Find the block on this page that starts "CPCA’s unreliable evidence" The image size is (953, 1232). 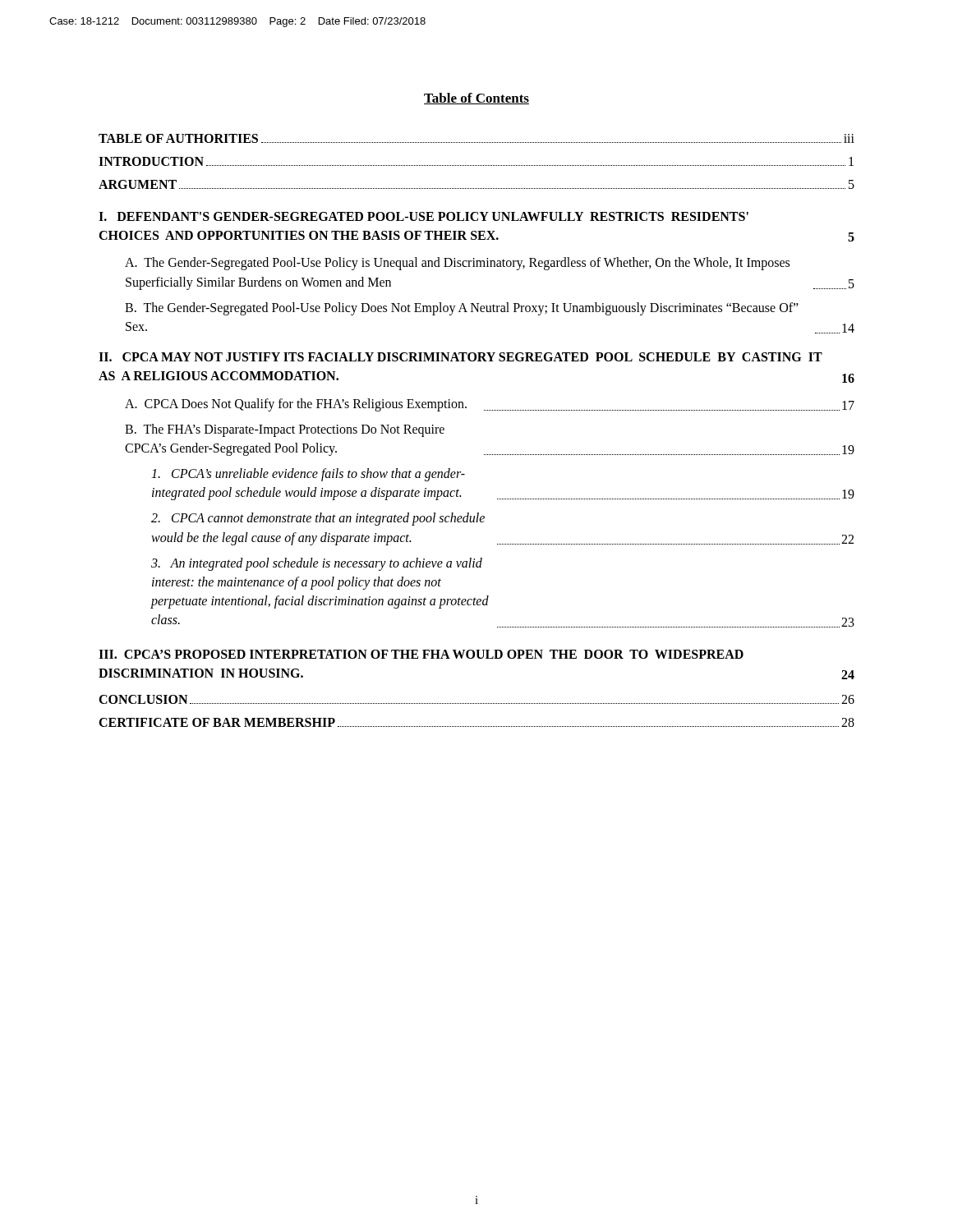click(x=308, y=475)
